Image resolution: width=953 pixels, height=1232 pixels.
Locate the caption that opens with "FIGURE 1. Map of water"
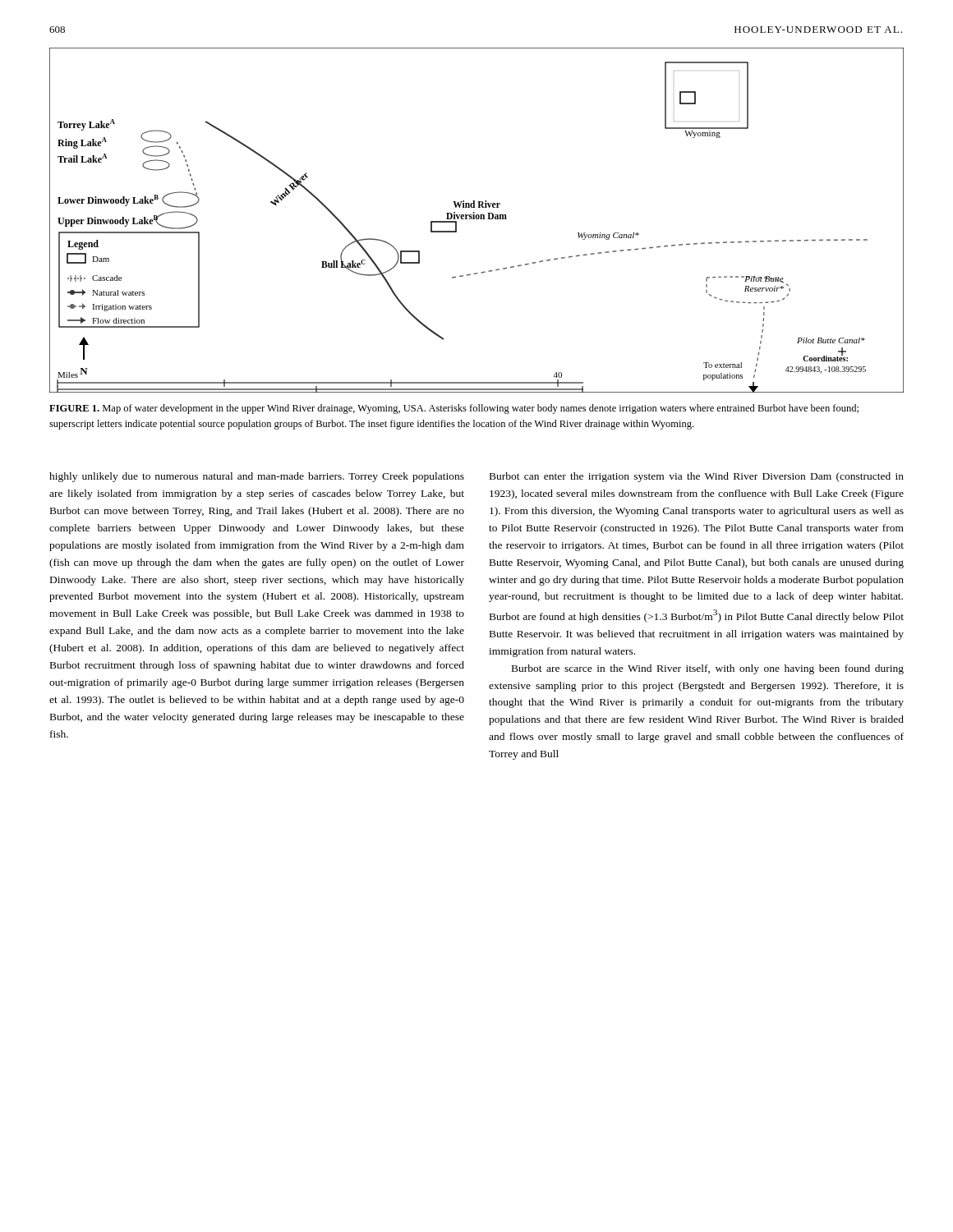(476, 416)
